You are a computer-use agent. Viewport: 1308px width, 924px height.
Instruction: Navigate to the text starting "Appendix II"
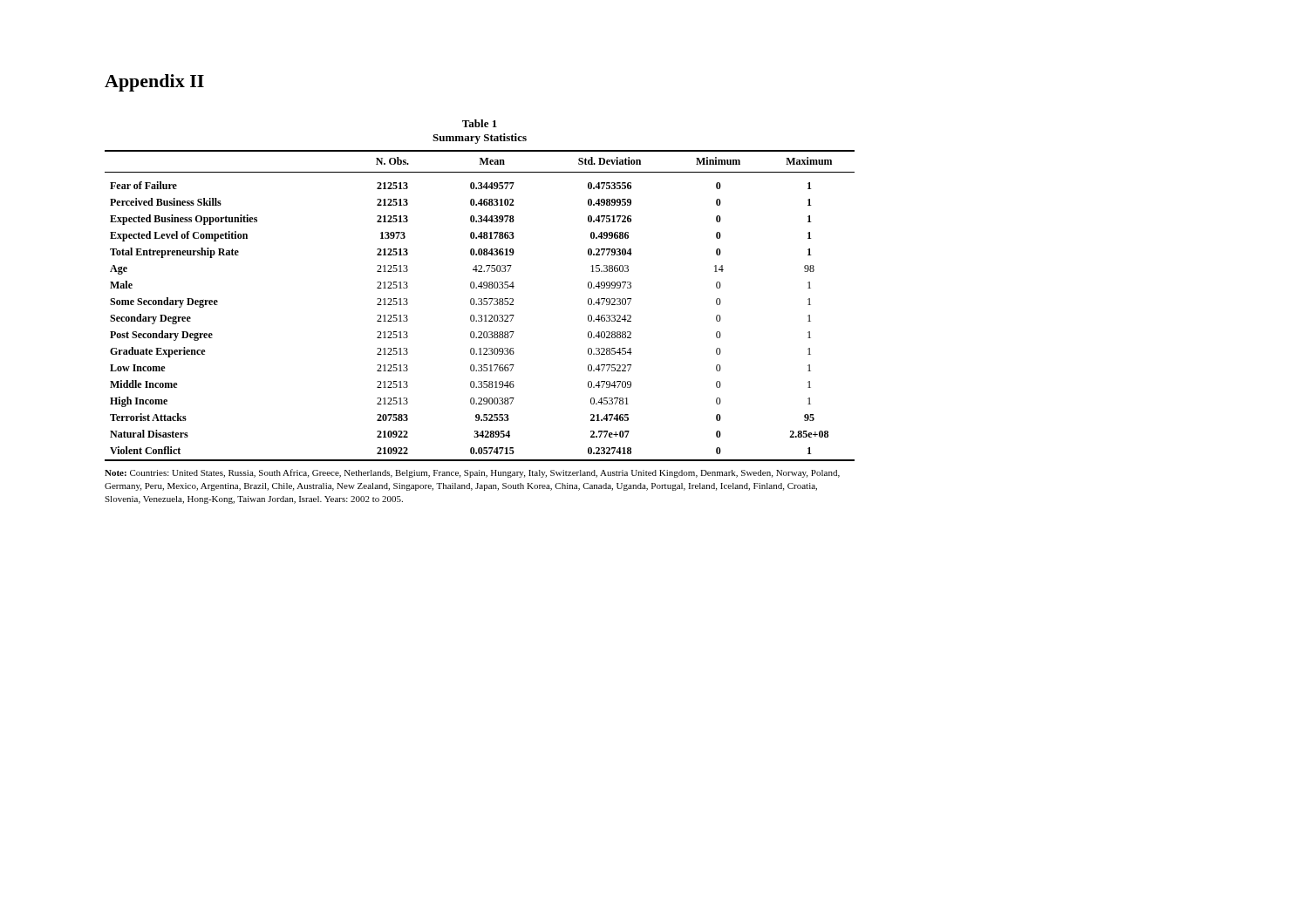point(154,81)
